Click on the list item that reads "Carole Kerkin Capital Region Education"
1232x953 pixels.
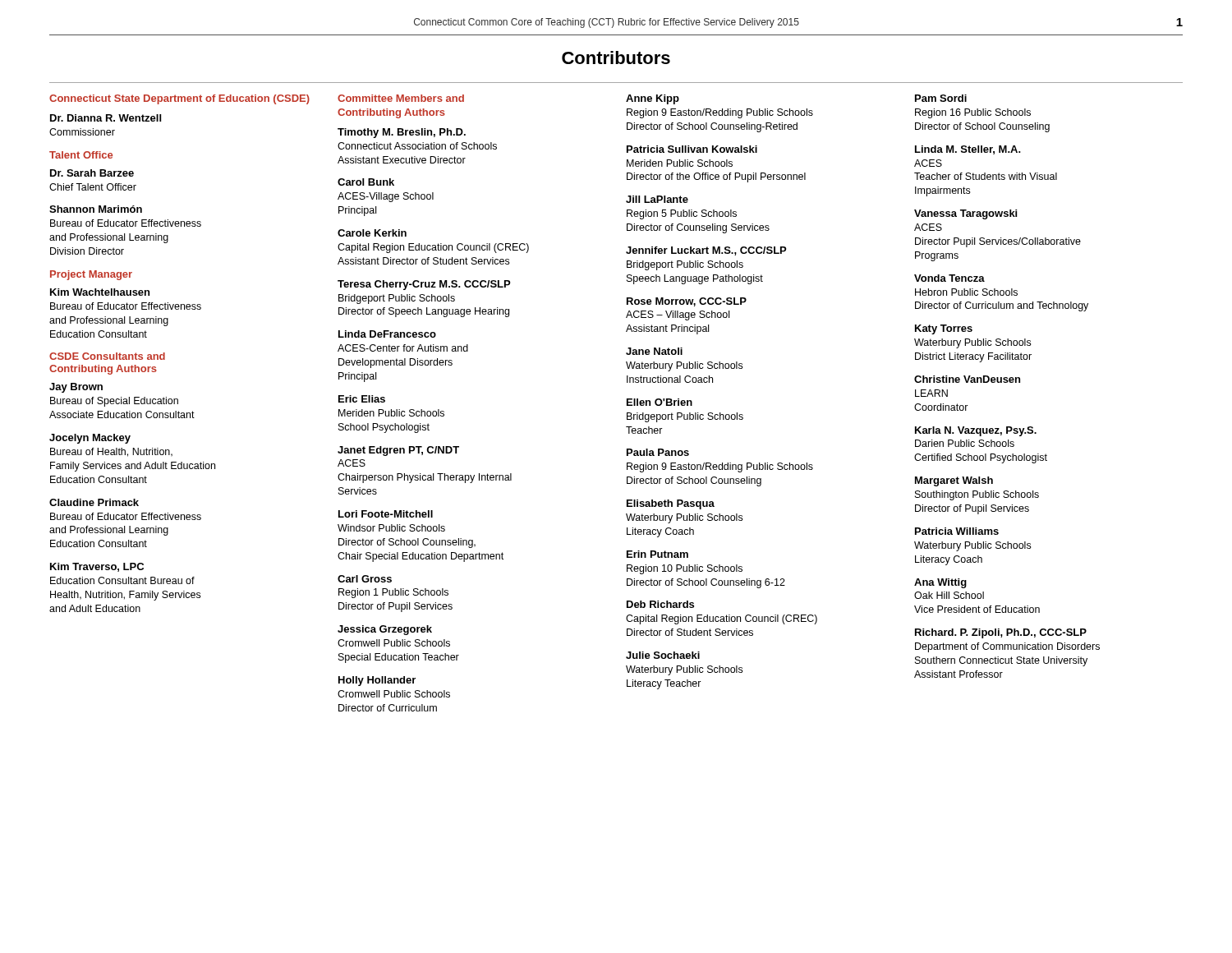[472, 248]
